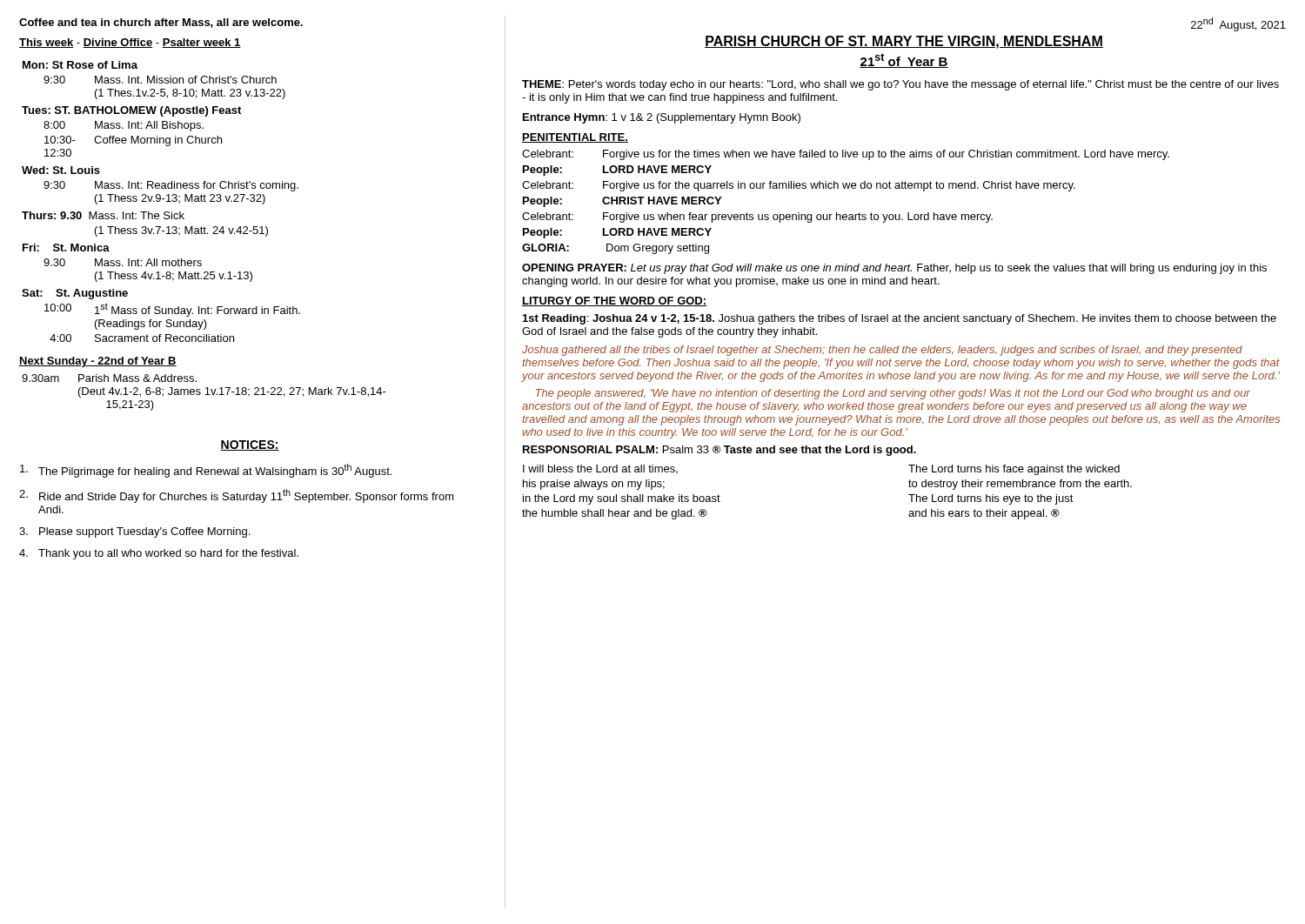The image size is (1305, 924).
Task: Locate the passage starting "PARISH CHURCH OF ST."
Action: coord(904,42)
